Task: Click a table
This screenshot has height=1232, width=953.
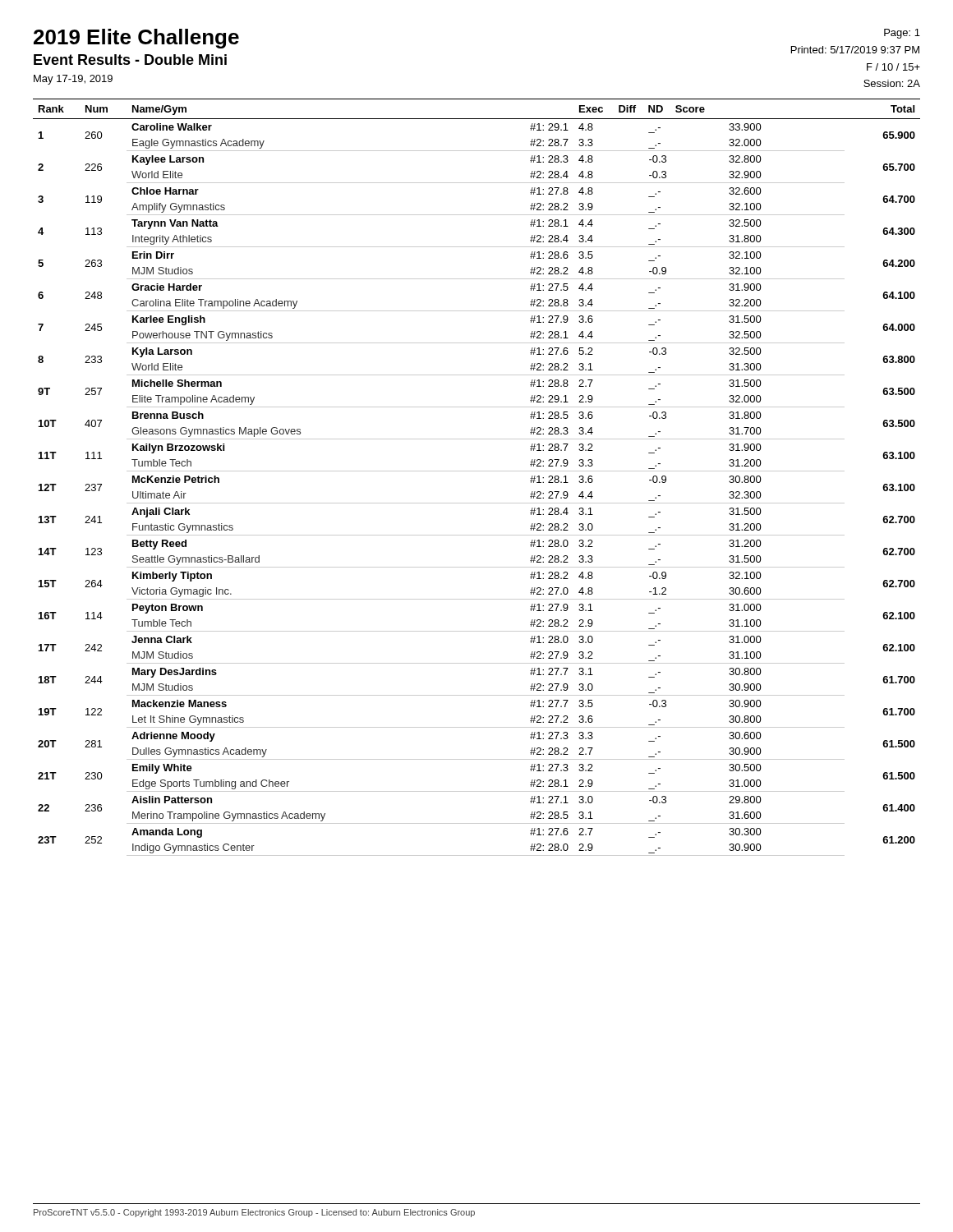Action: 476,477
